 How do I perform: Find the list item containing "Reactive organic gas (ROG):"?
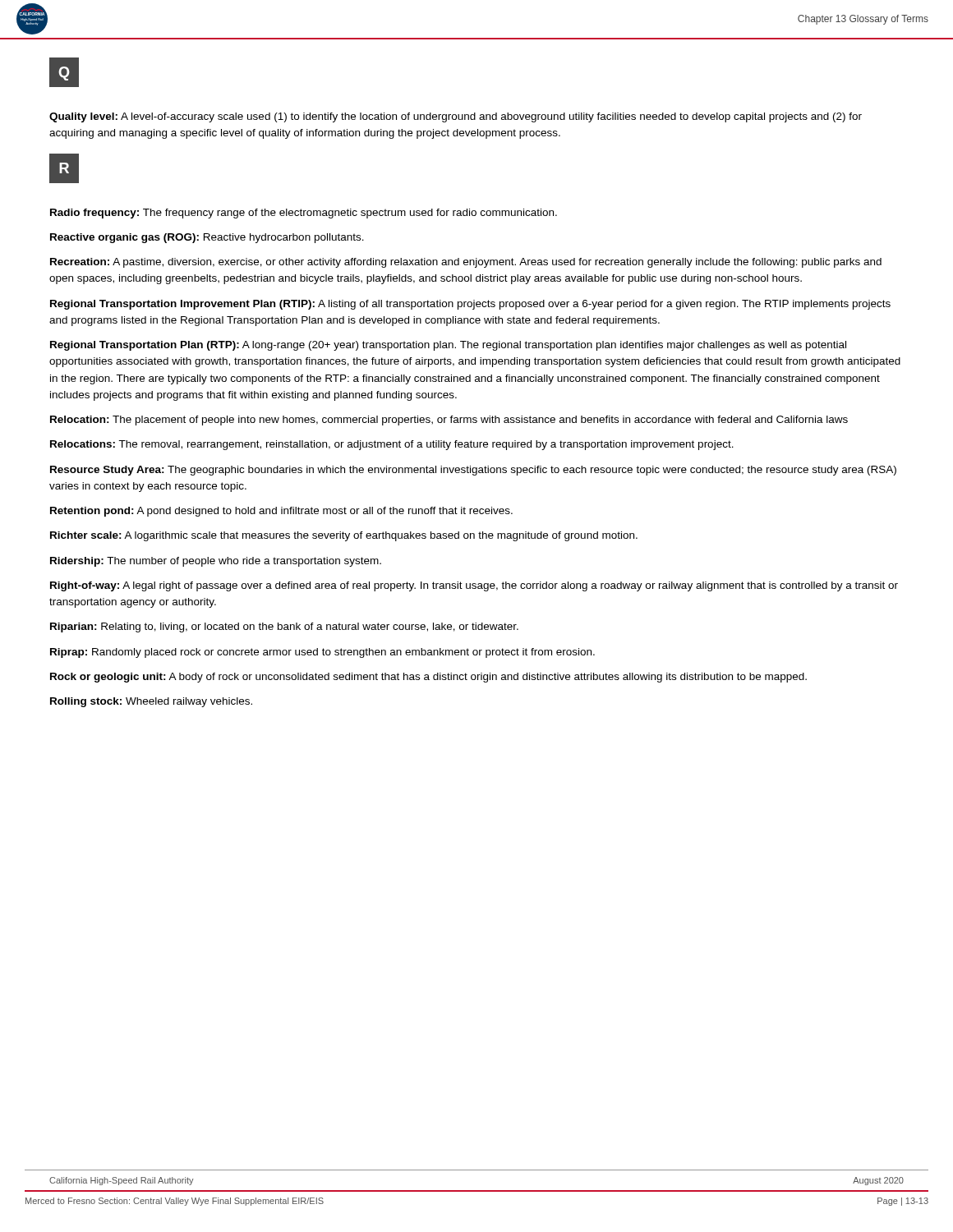(x=207, y=237)
